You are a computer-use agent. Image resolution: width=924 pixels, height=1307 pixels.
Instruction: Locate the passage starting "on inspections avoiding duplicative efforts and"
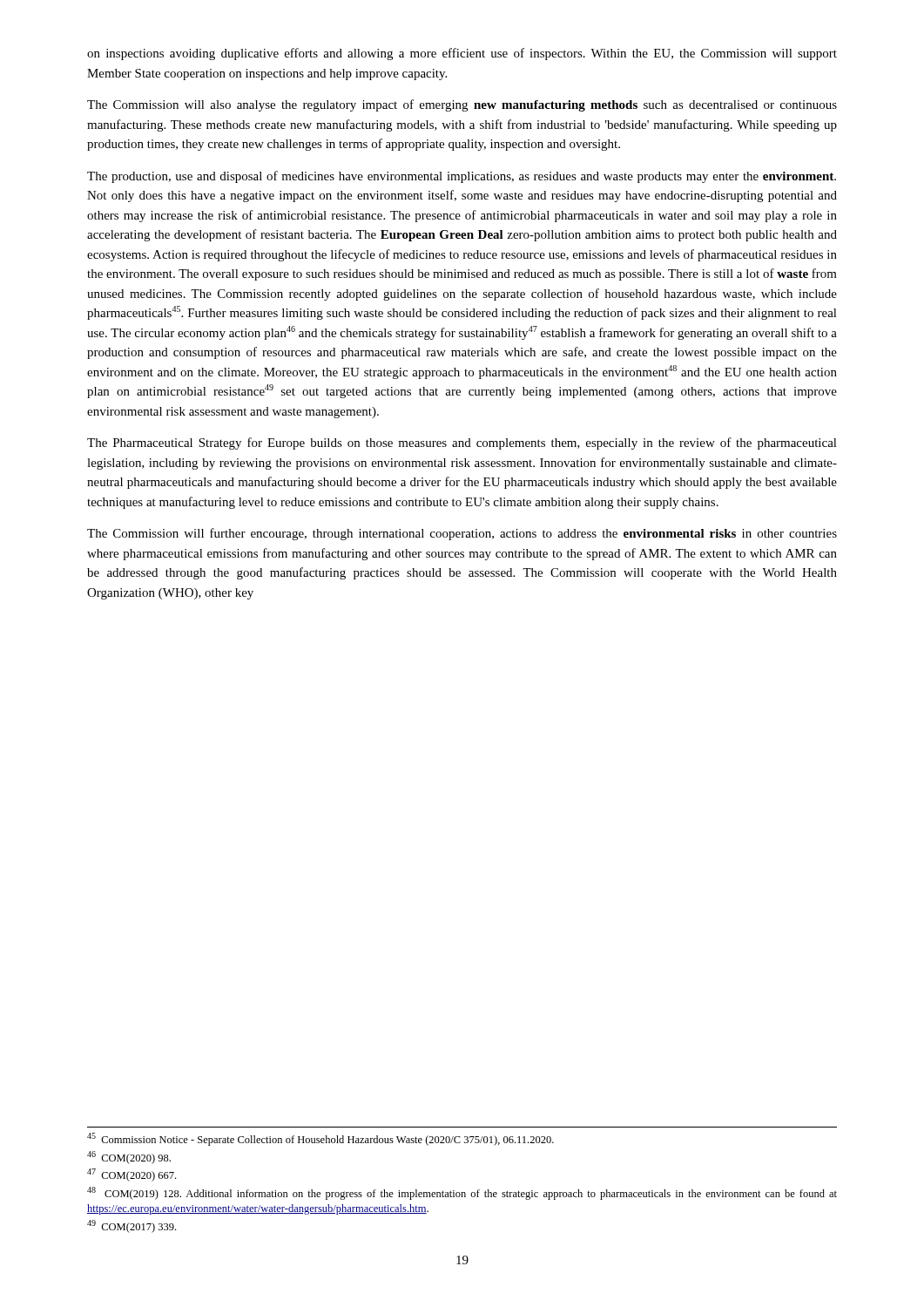pos(462,63)
